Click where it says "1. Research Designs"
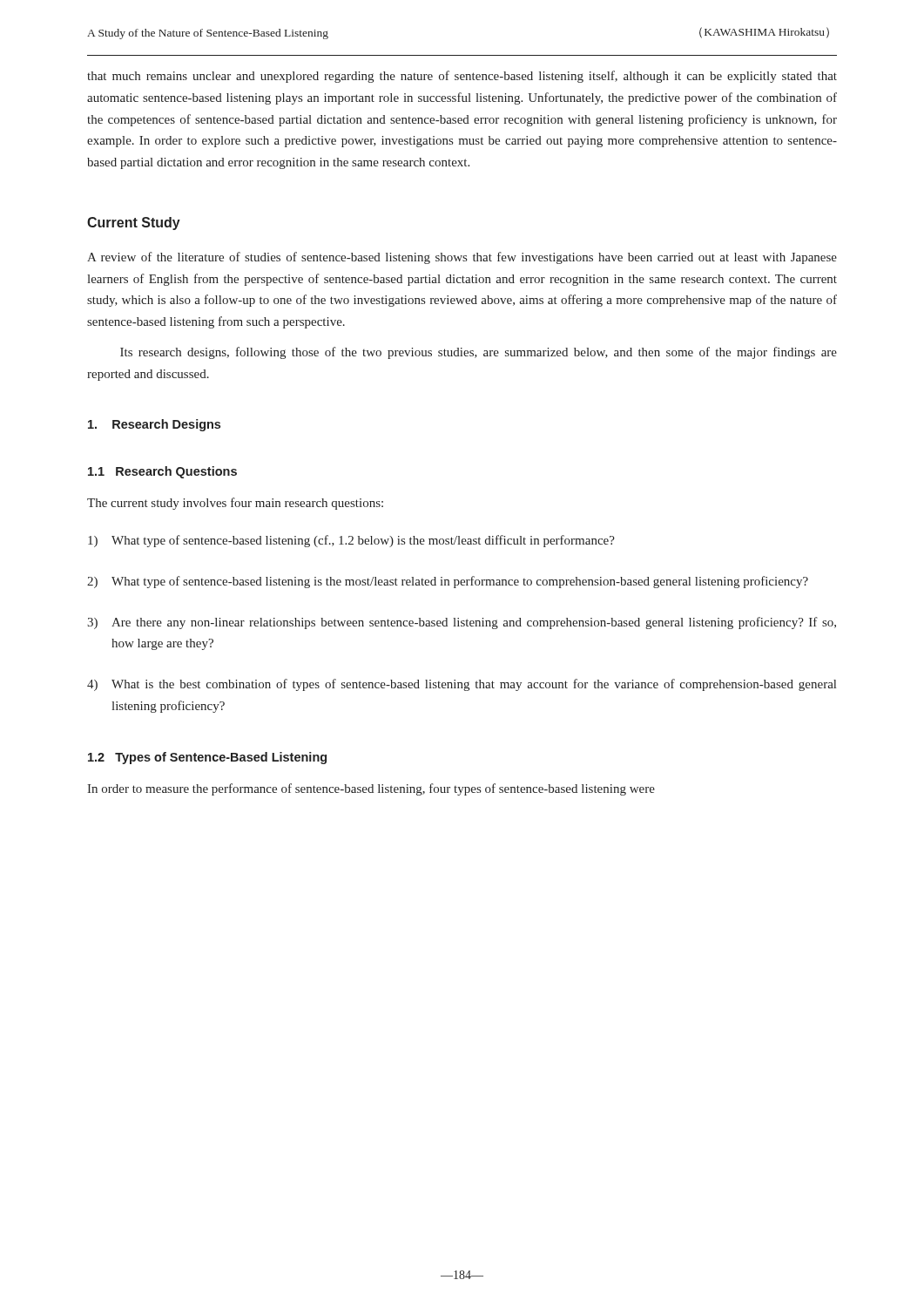Viewport: 924px width, 1307px height. click(154, 425)
